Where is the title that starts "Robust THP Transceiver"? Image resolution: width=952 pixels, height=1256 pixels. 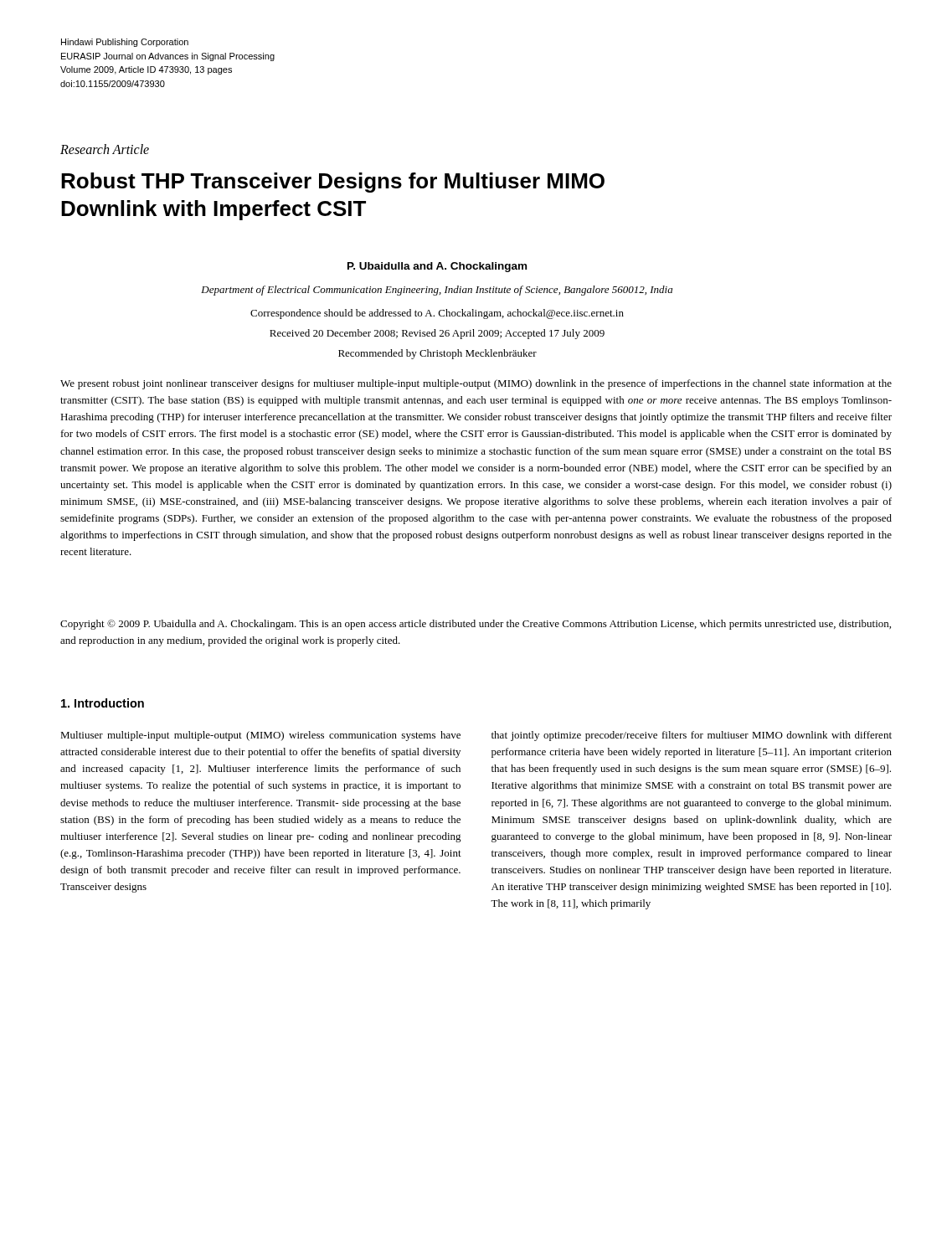(333, 194)
